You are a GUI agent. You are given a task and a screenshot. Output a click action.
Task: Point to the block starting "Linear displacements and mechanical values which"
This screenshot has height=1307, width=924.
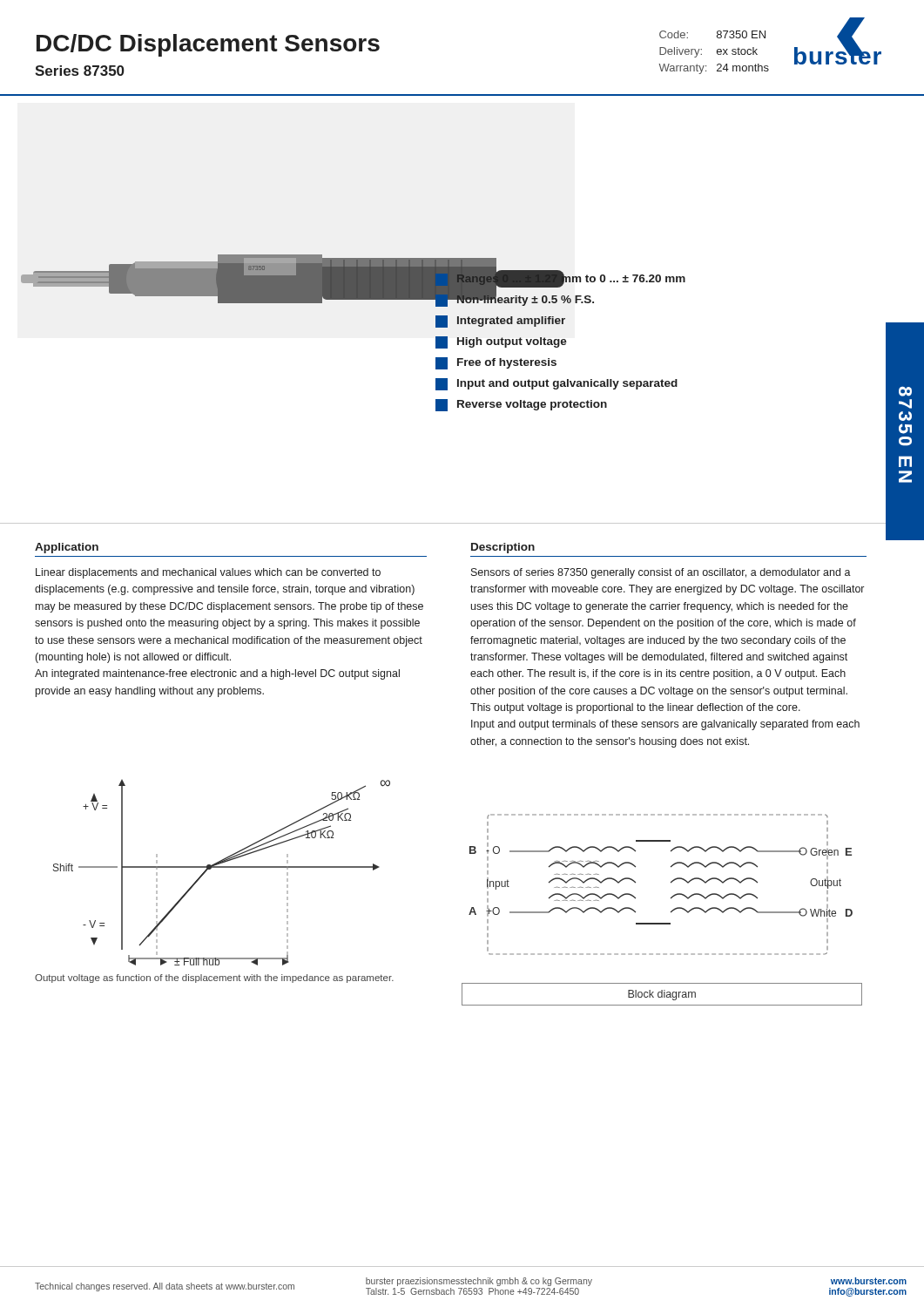(x=229, y=632)
